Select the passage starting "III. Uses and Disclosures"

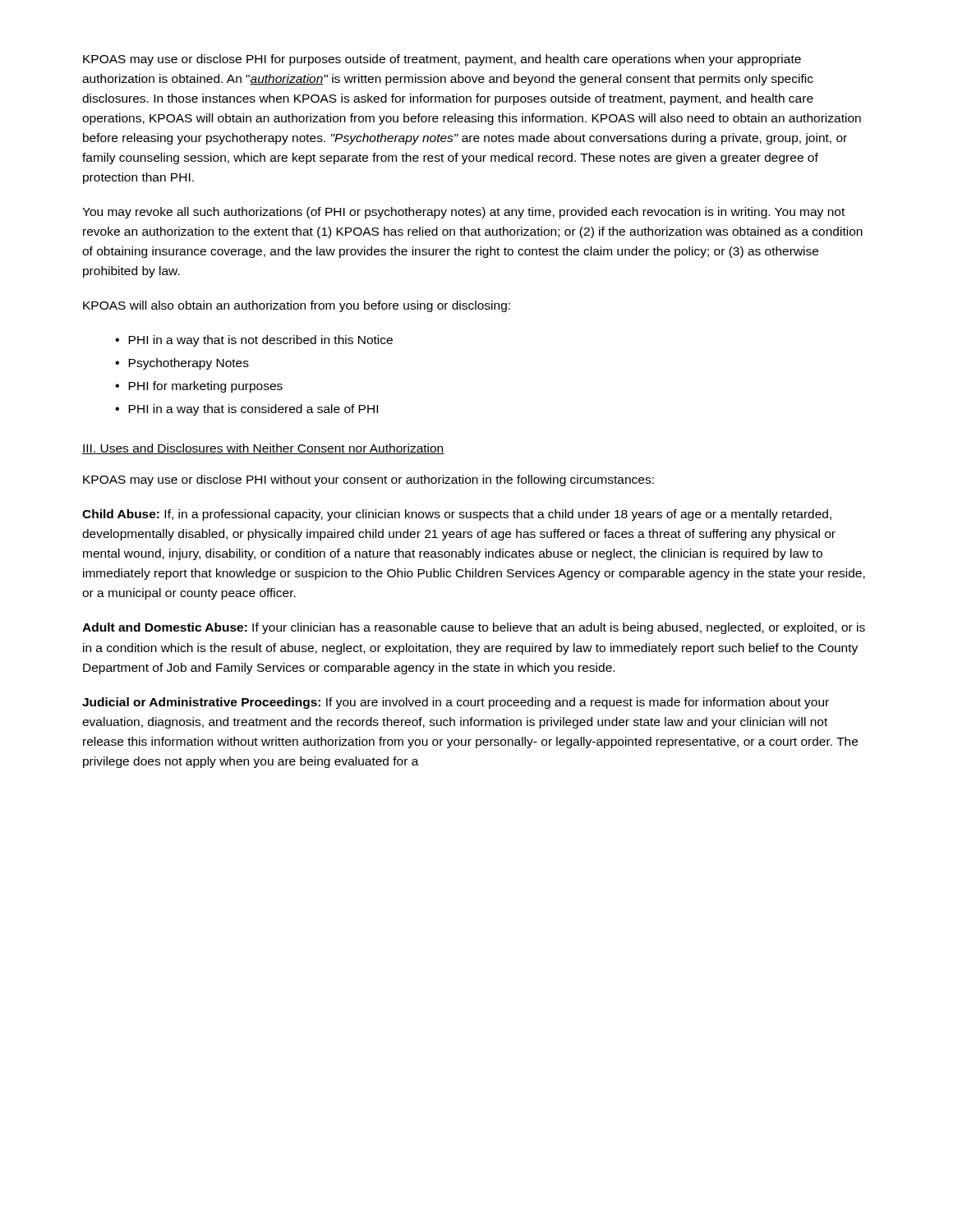point(263,448)
